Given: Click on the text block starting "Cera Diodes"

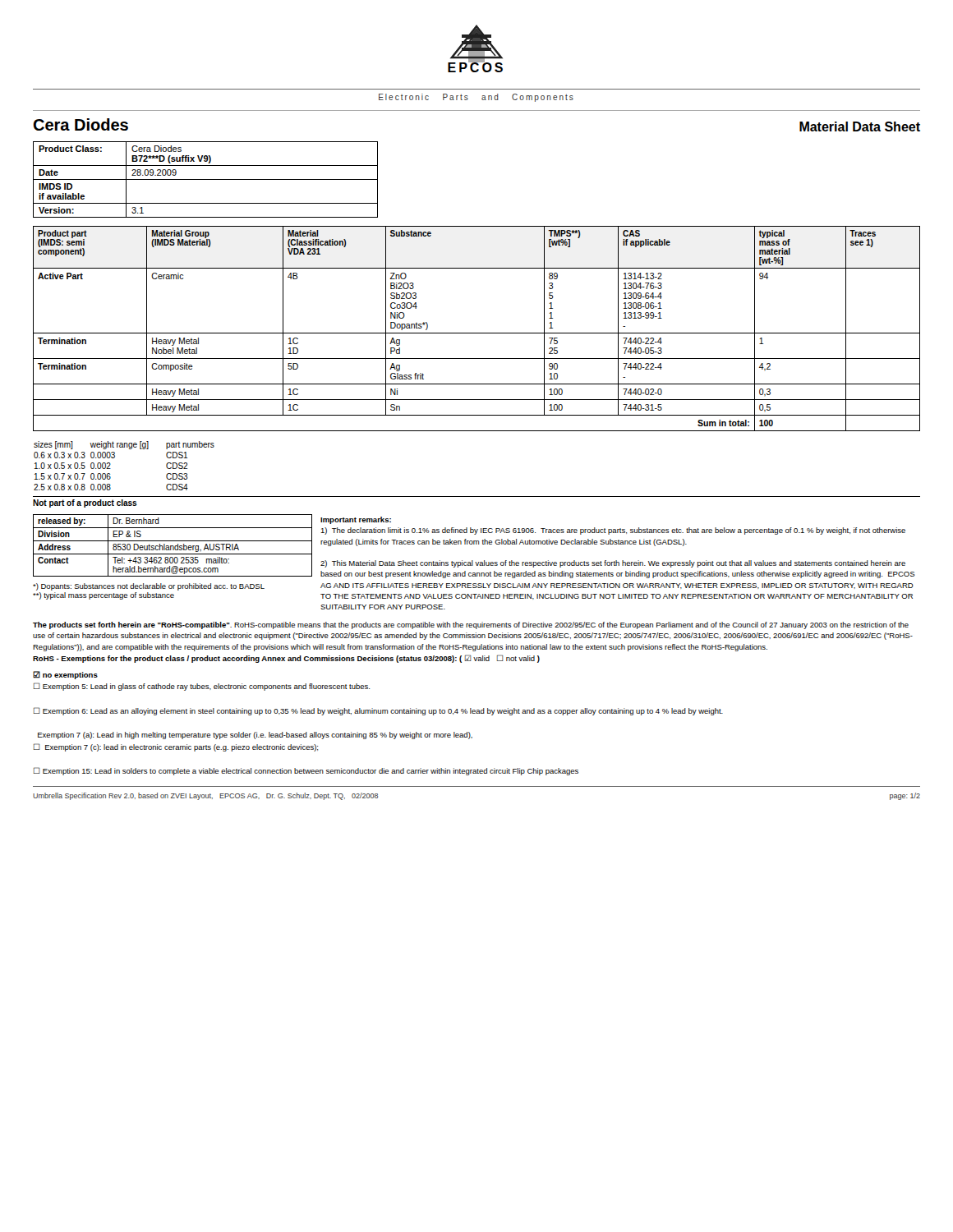Looking at the screenshot, I should [81, 125].
